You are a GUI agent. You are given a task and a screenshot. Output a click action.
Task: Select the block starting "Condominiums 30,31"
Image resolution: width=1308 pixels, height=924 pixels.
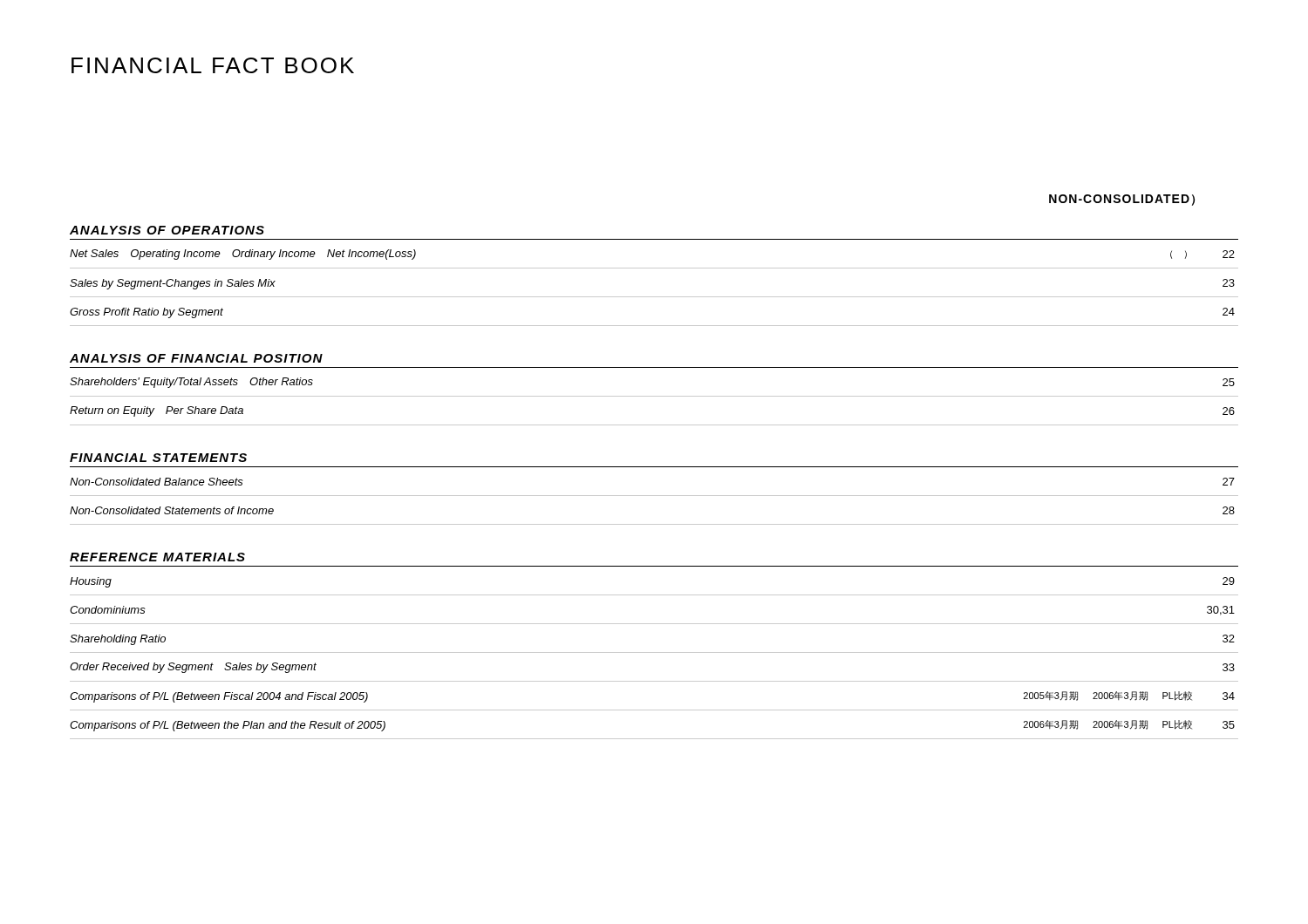click(117, 610)
